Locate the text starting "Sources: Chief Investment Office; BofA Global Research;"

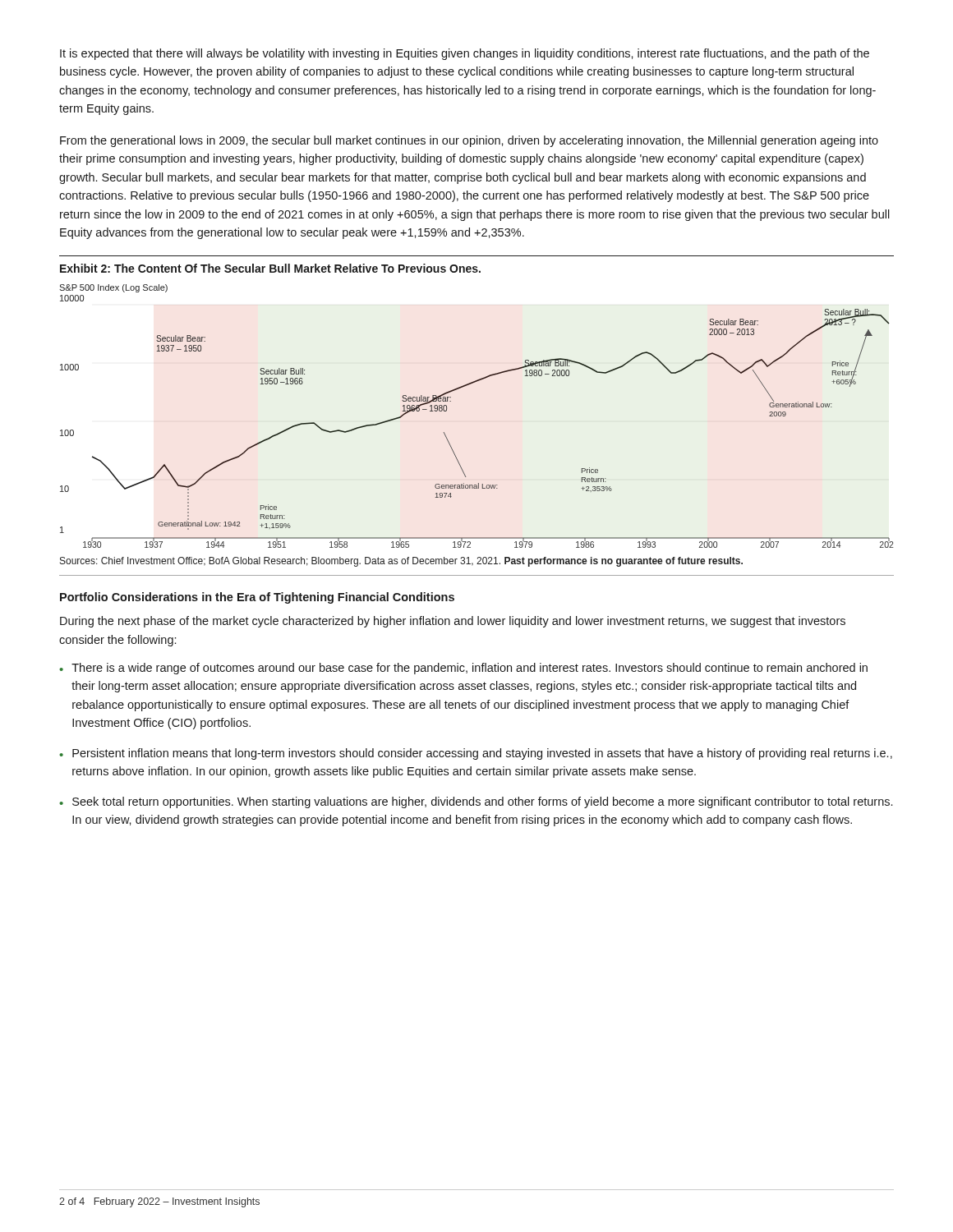click(x=401, y=561)
